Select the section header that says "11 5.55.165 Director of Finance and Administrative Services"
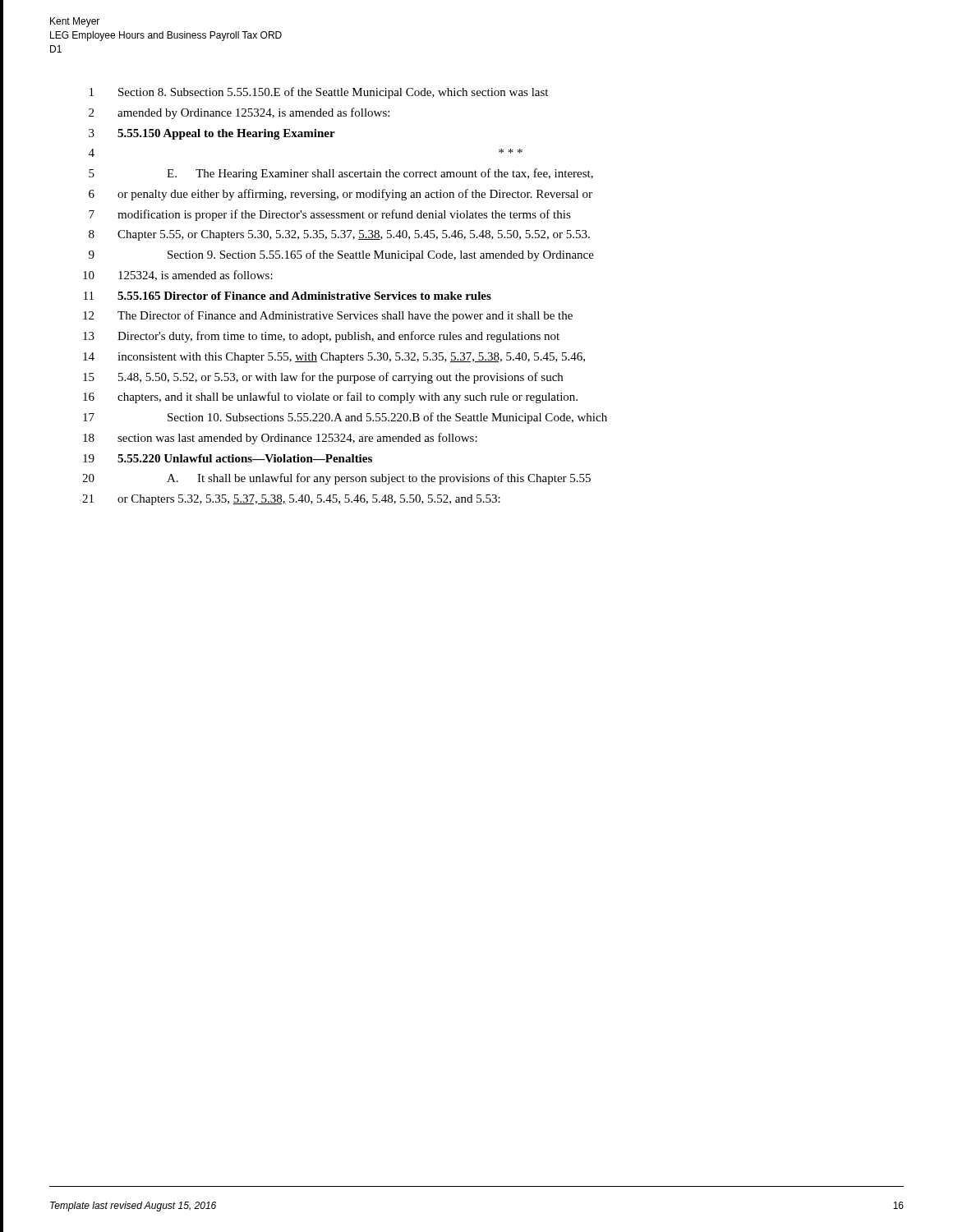The image size is (953, 1232). click(476, 296)
